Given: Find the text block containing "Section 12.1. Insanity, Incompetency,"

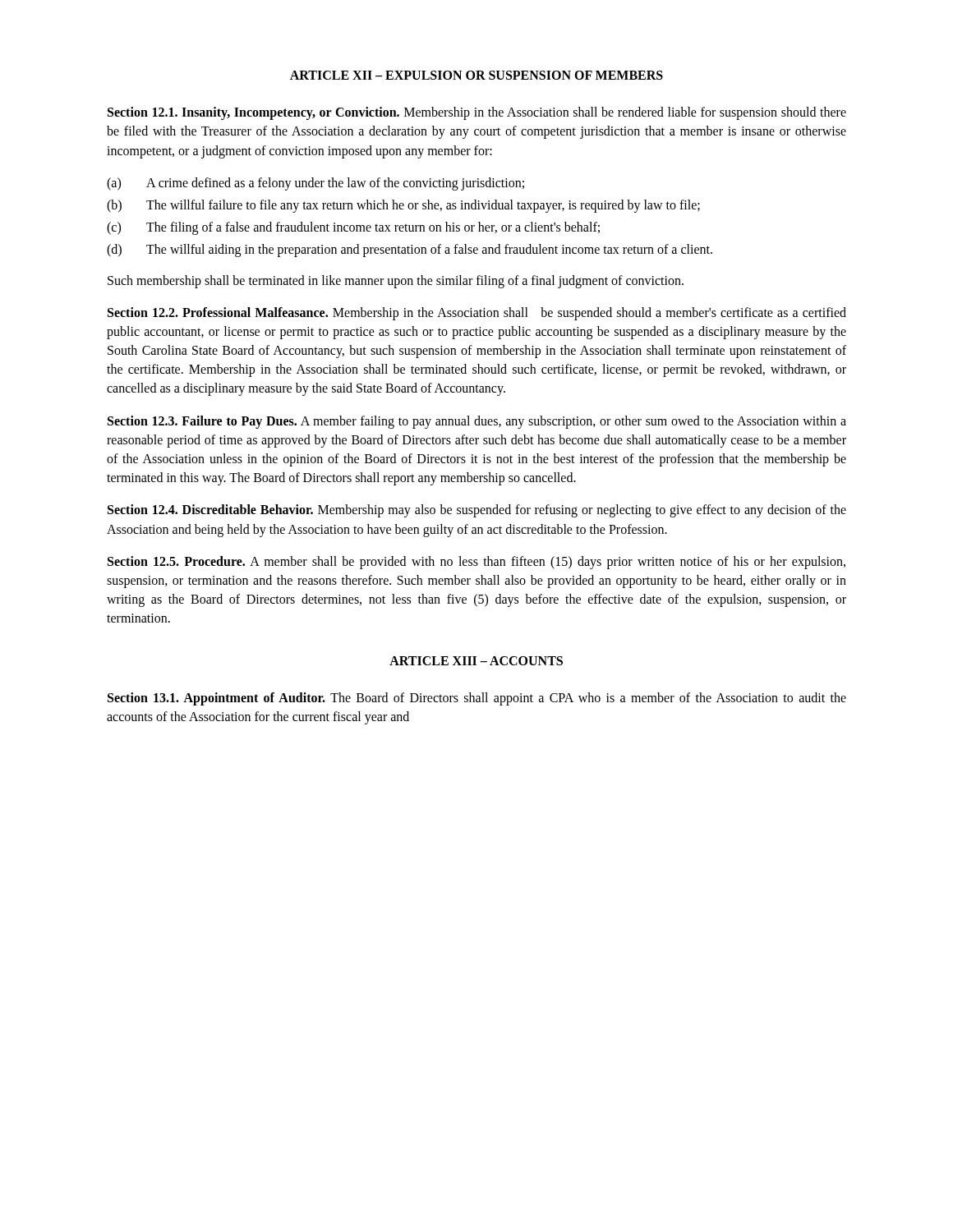Looking at the screenshot, I should [476, 131].
